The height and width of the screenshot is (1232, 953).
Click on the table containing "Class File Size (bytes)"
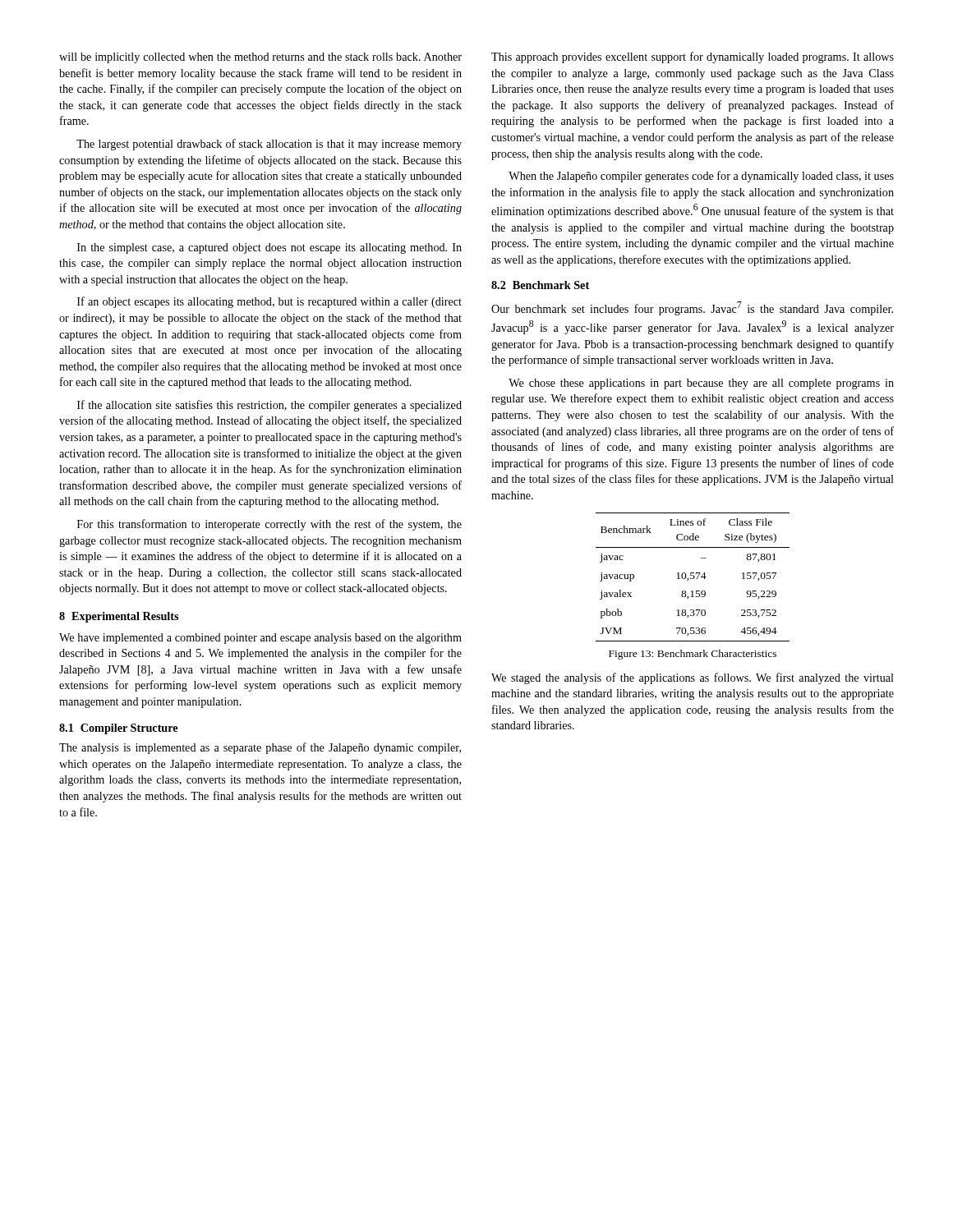point(693,577)
